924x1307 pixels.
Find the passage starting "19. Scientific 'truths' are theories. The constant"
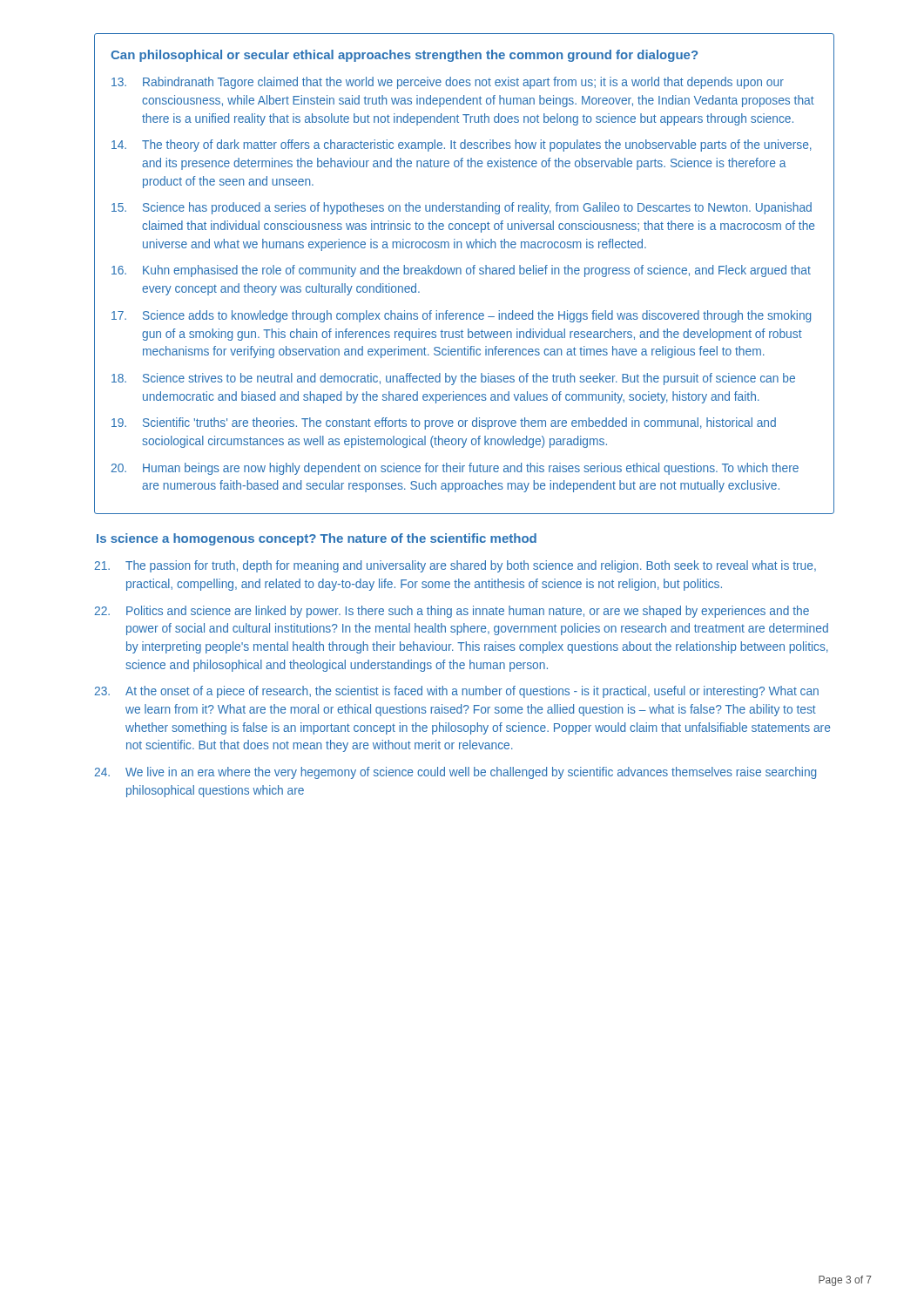click(464, 433)
